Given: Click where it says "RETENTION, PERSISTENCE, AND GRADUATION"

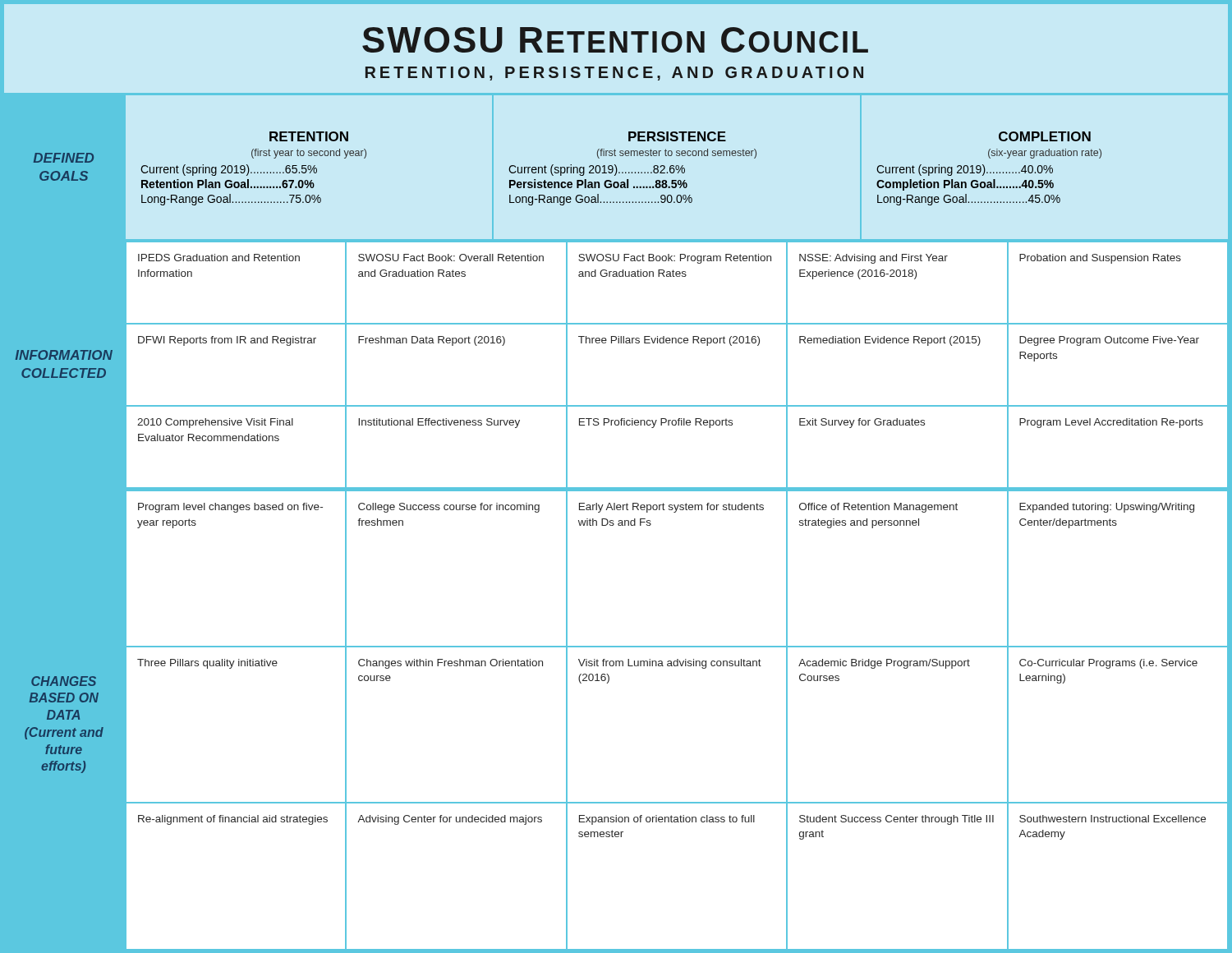Looking at the screenshot, I should [616, 73].
